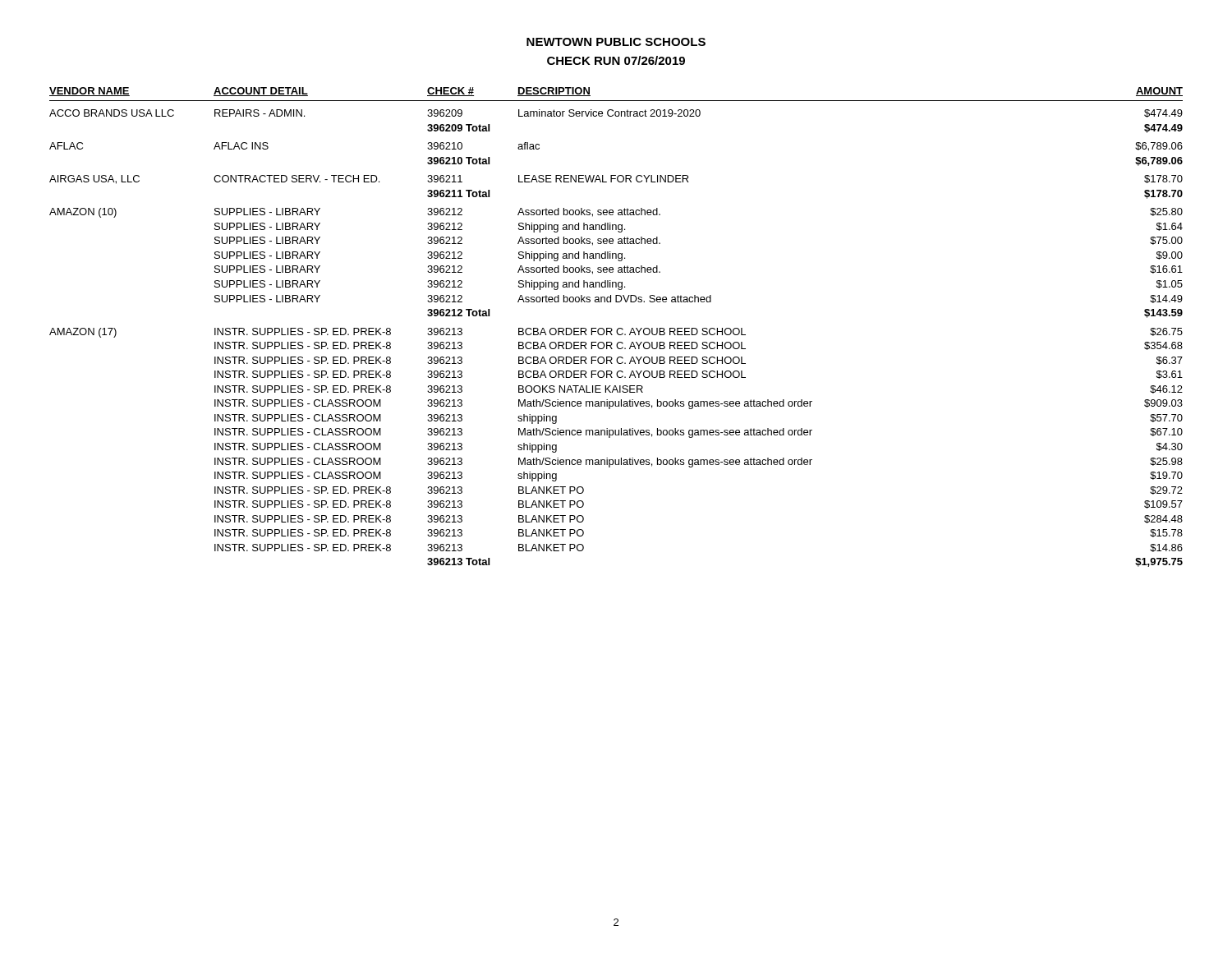Select the table
The width and height of the screenshot is (1232, 953).
click(616, 327)
